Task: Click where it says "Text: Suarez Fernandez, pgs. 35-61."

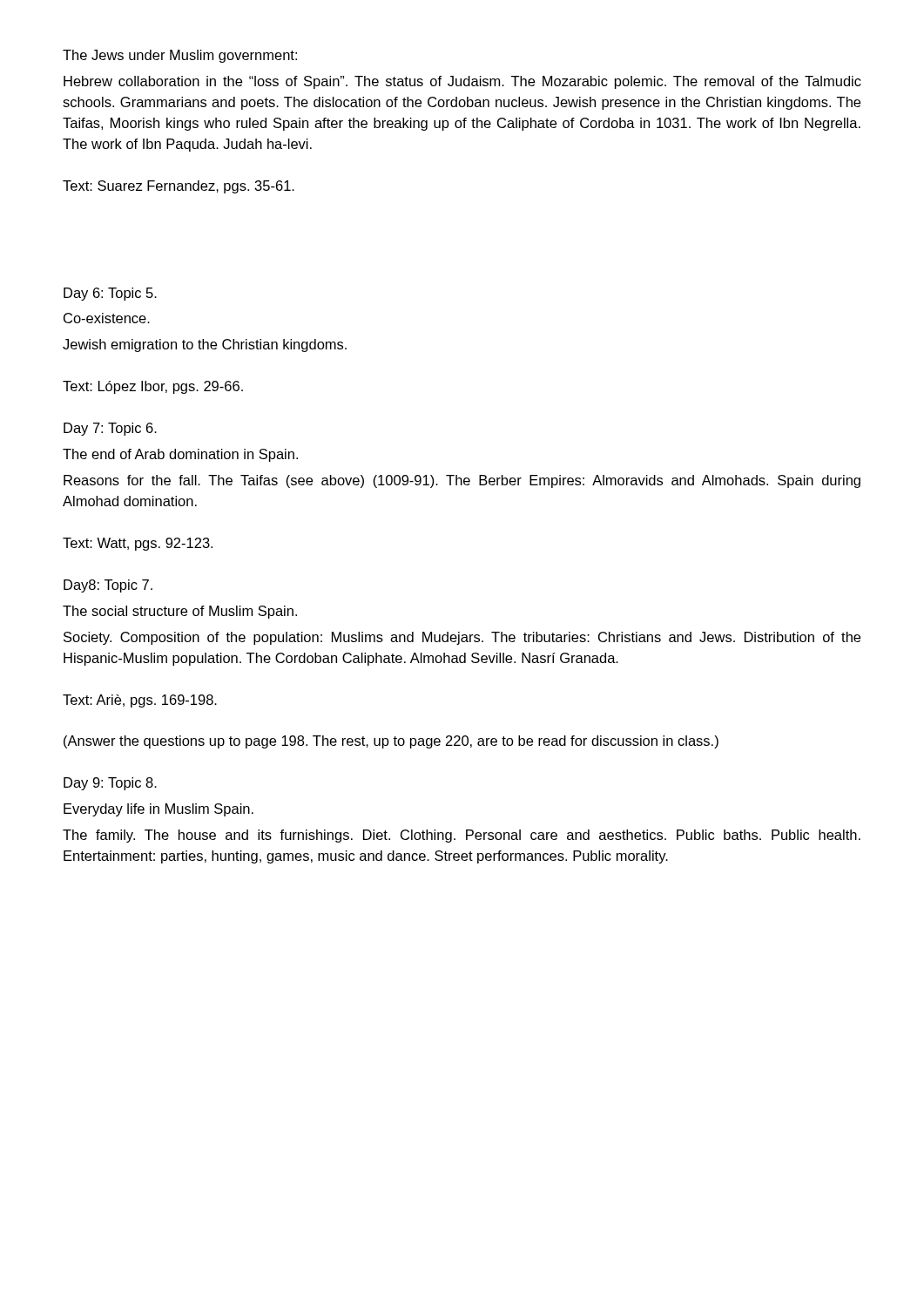Action: coord(179,185)
